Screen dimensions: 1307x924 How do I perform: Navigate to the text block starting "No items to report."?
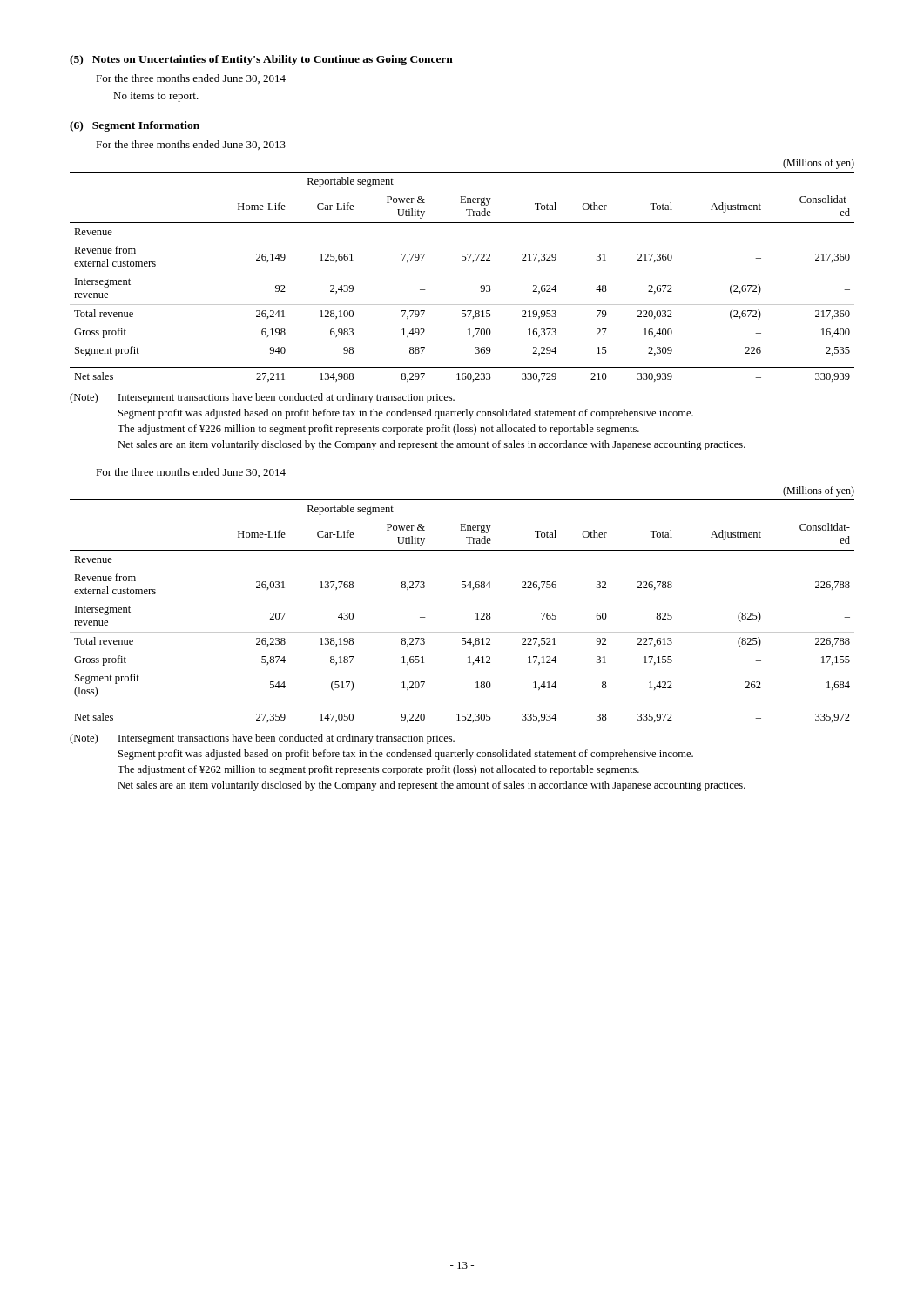pyautogui.click(x=156, y=95)
